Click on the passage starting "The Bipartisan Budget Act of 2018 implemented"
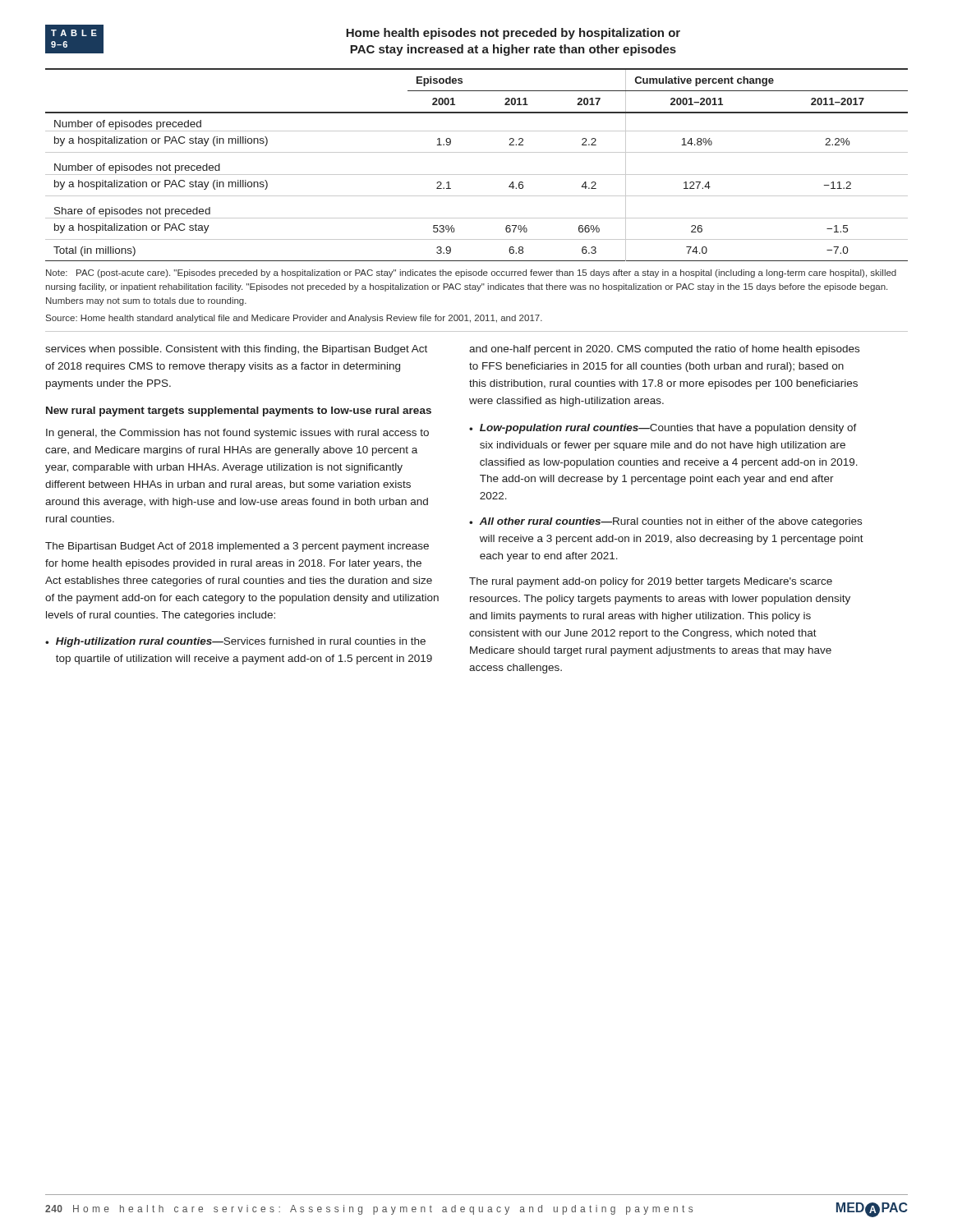The width and height of the screenshot is (953, 1232). coord(242,580)
